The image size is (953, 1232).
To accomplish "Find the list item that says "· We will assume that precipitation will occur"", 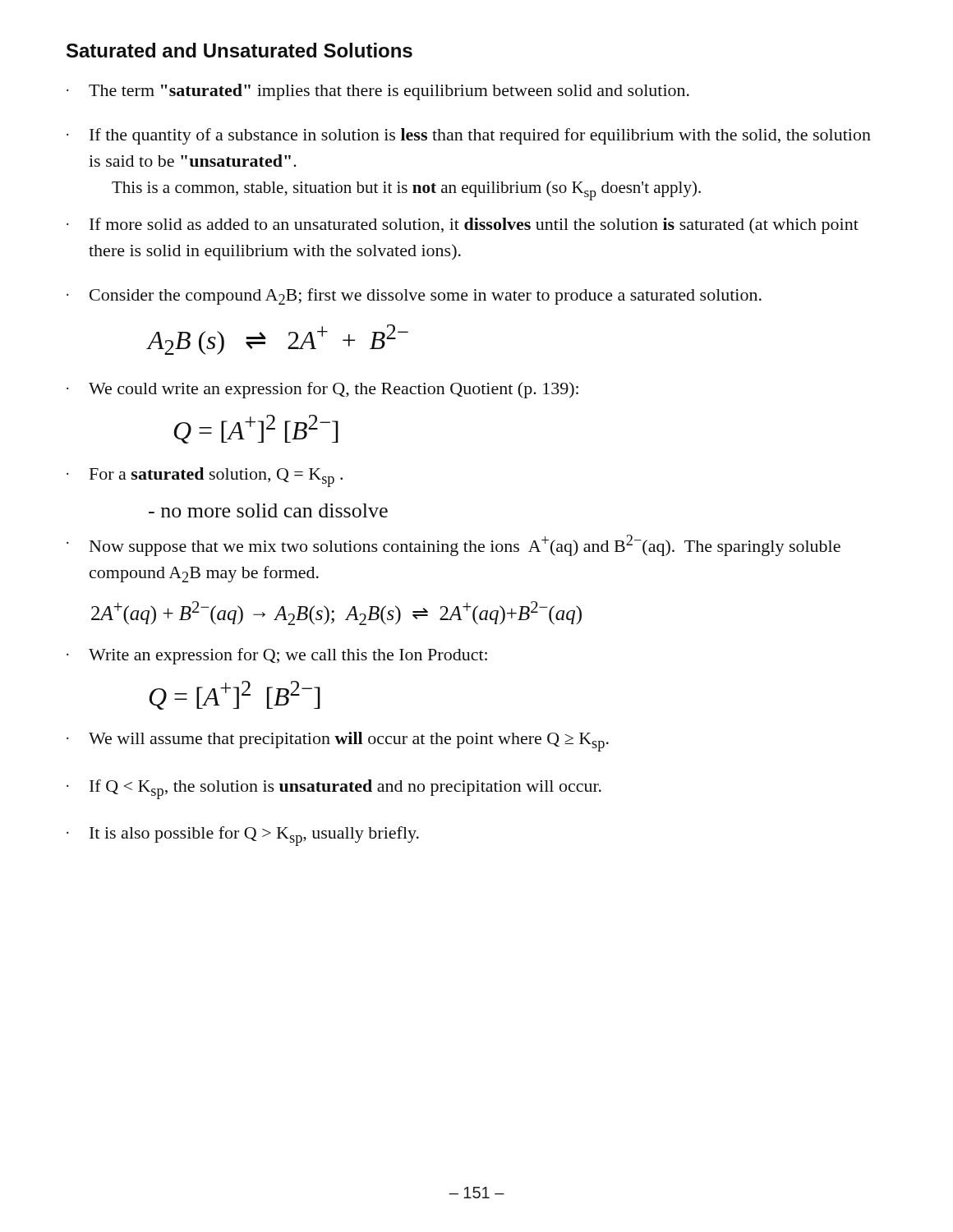I will pyautogui.click(x=476, y=740).
